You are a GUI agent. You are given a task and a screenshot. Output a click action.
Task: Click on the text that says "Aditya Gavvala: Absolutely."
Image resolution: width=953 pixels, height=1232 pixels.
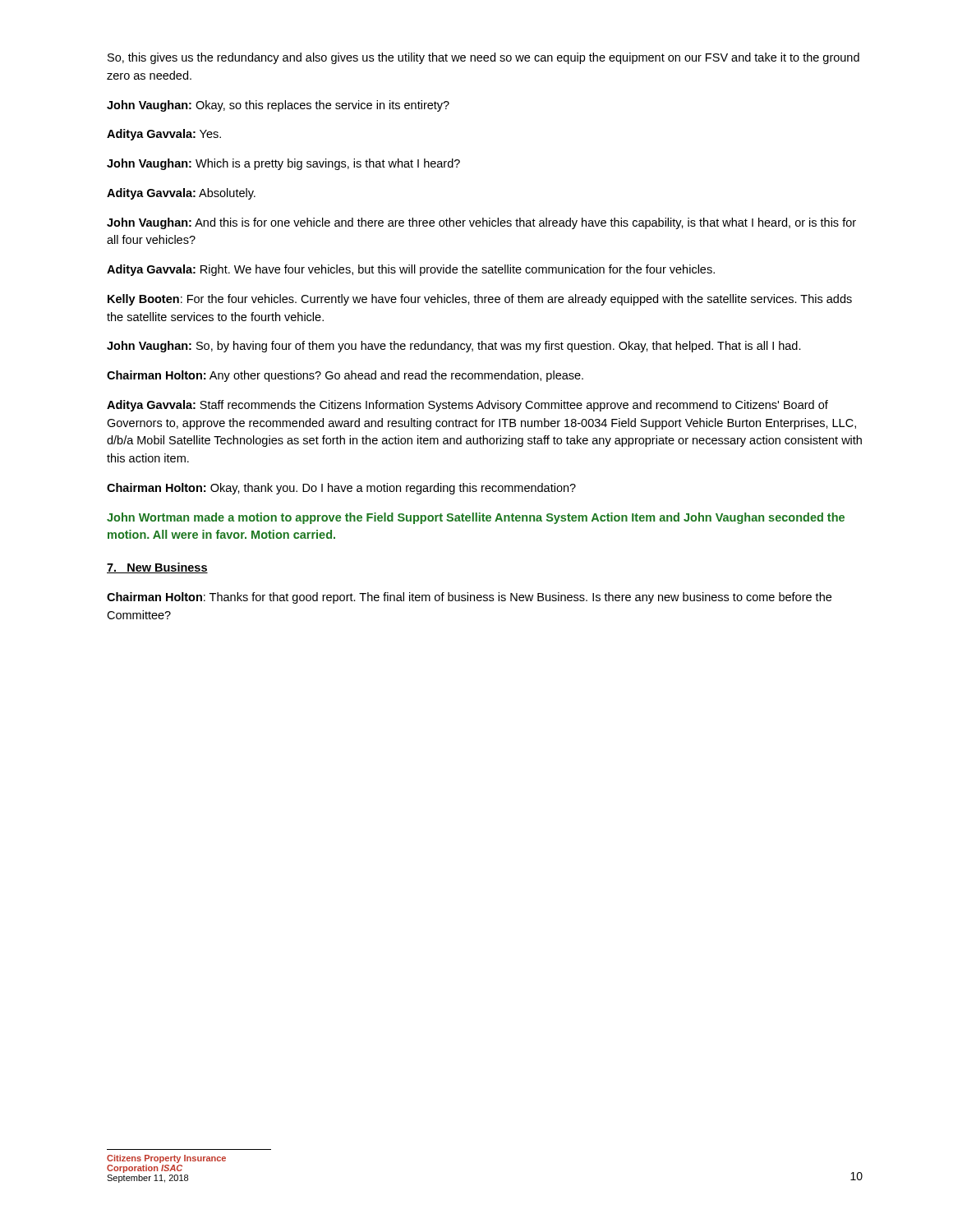(182, 193)
